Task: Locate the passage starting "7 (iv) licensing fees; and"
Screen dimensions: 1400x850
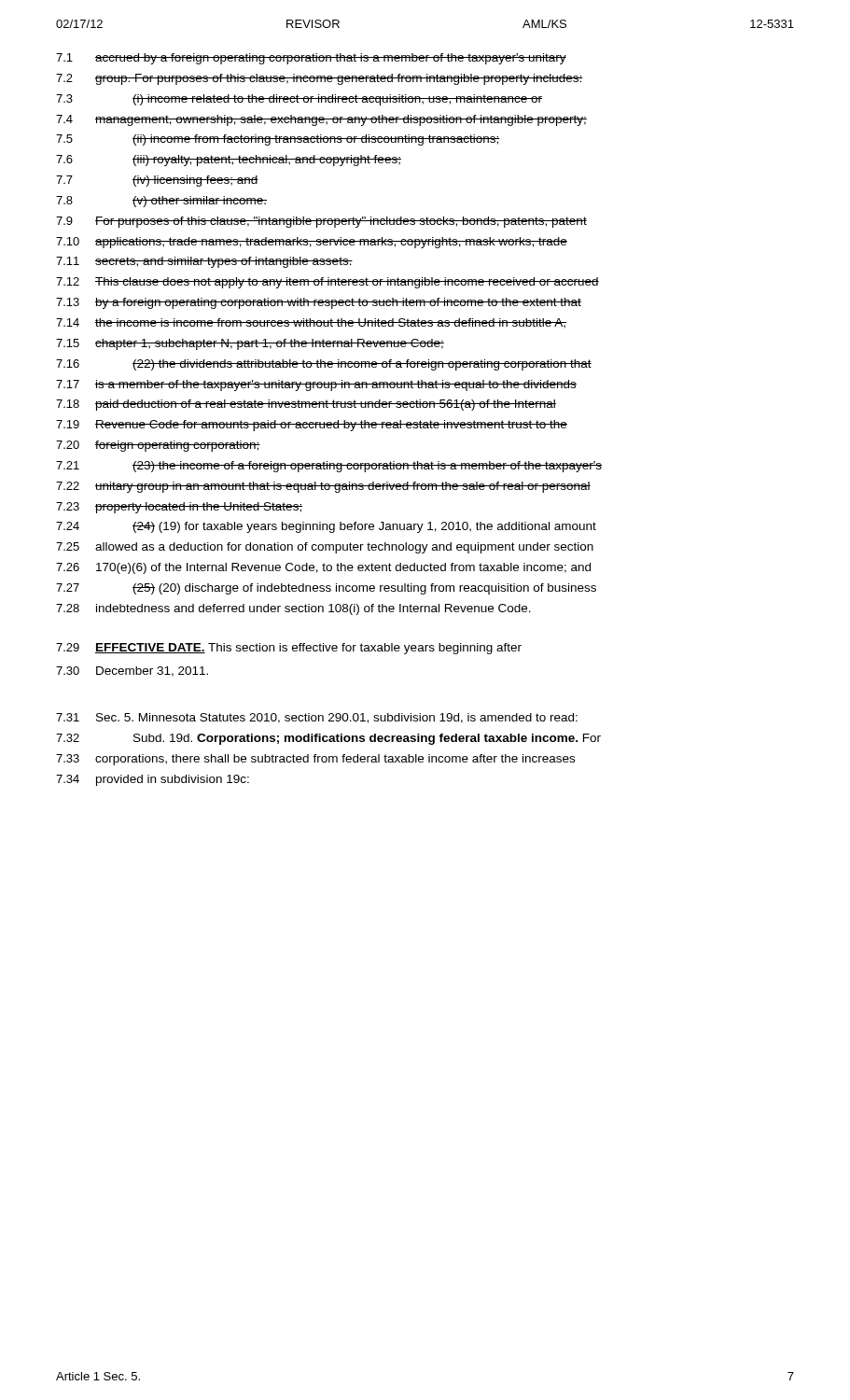Action: click(157, 181)
